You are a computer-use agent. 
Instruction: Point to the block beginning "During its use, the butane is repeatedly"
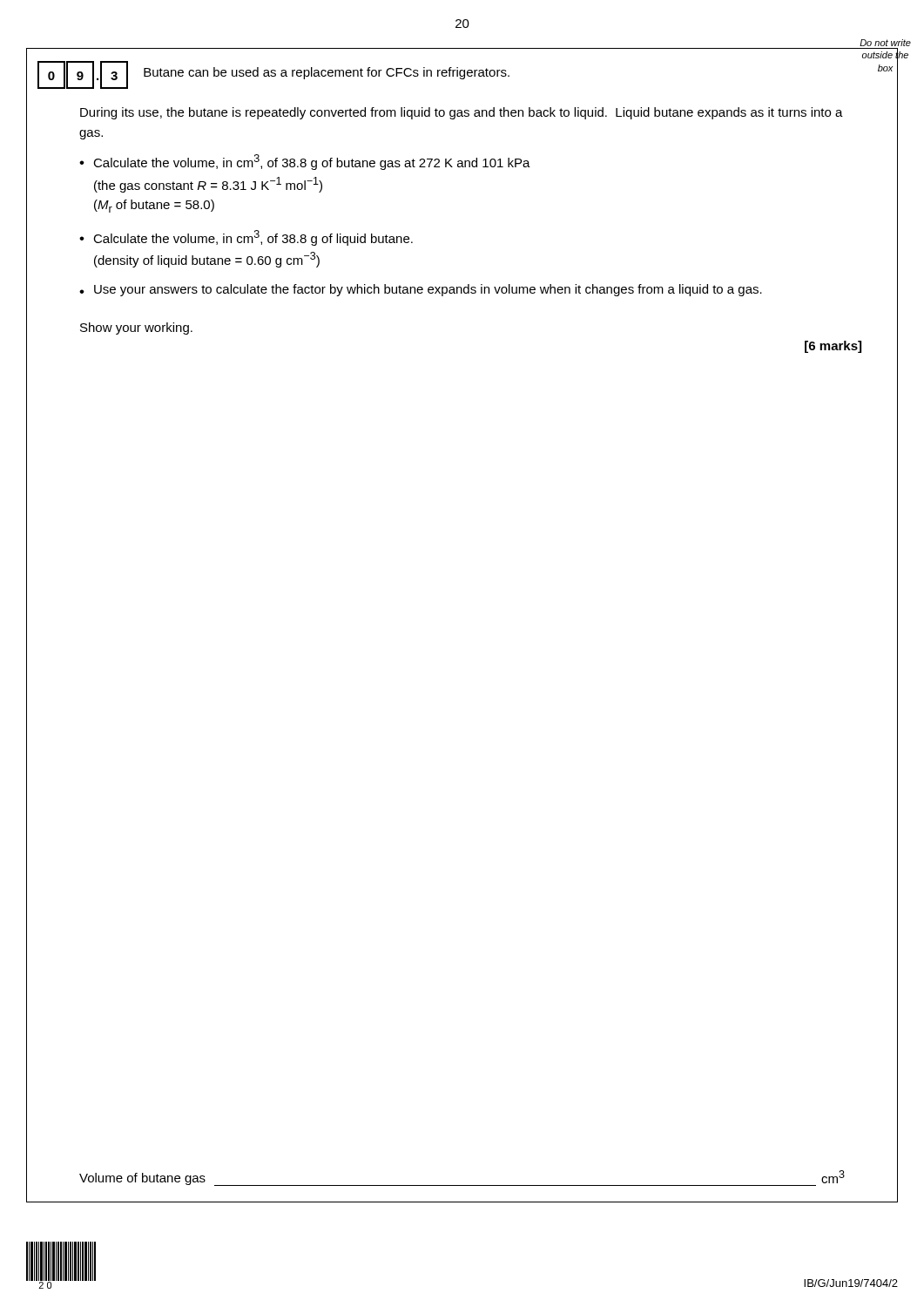point(461,122)
